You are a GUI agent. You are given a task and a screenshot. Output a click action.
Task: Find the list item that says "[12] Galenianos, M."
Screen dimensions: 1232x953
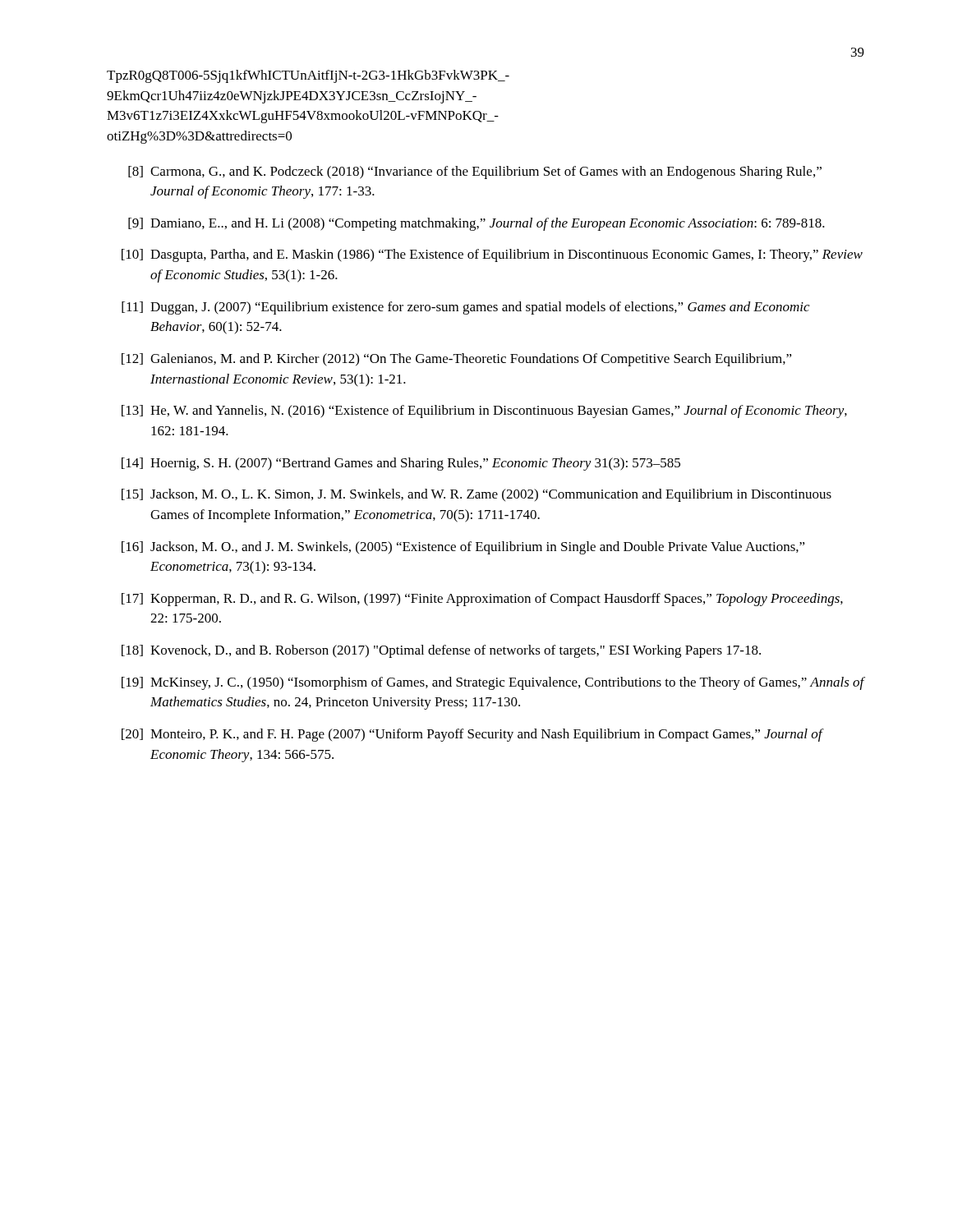486,369
